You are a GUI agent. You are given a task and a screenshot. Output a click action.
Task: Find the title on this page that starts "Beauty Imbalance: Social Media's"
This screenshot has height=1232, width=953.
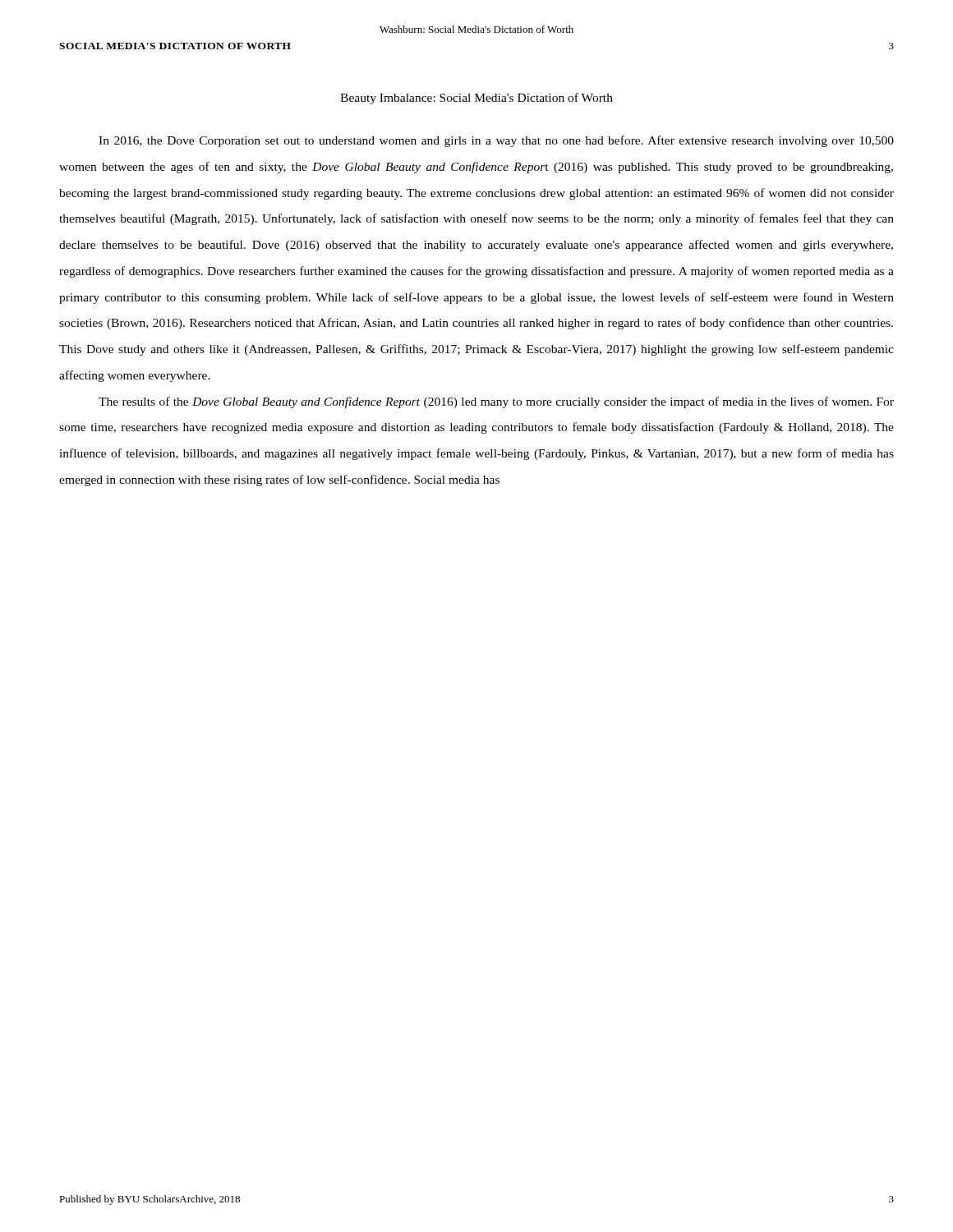tap(476, 97)
